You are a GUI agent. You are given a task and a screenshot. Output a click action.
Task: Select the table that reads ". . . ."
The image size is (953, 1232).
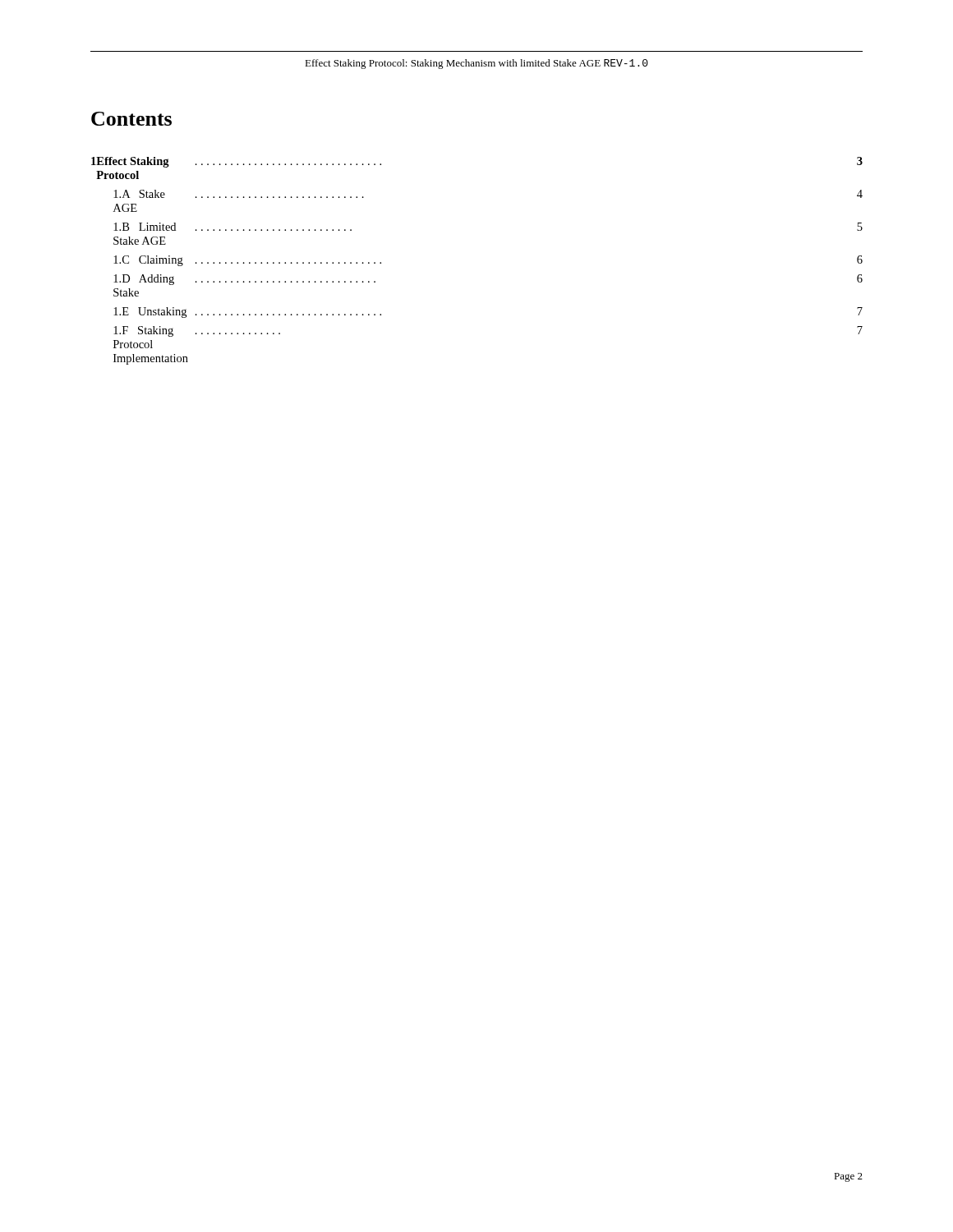tap(476, 260)
